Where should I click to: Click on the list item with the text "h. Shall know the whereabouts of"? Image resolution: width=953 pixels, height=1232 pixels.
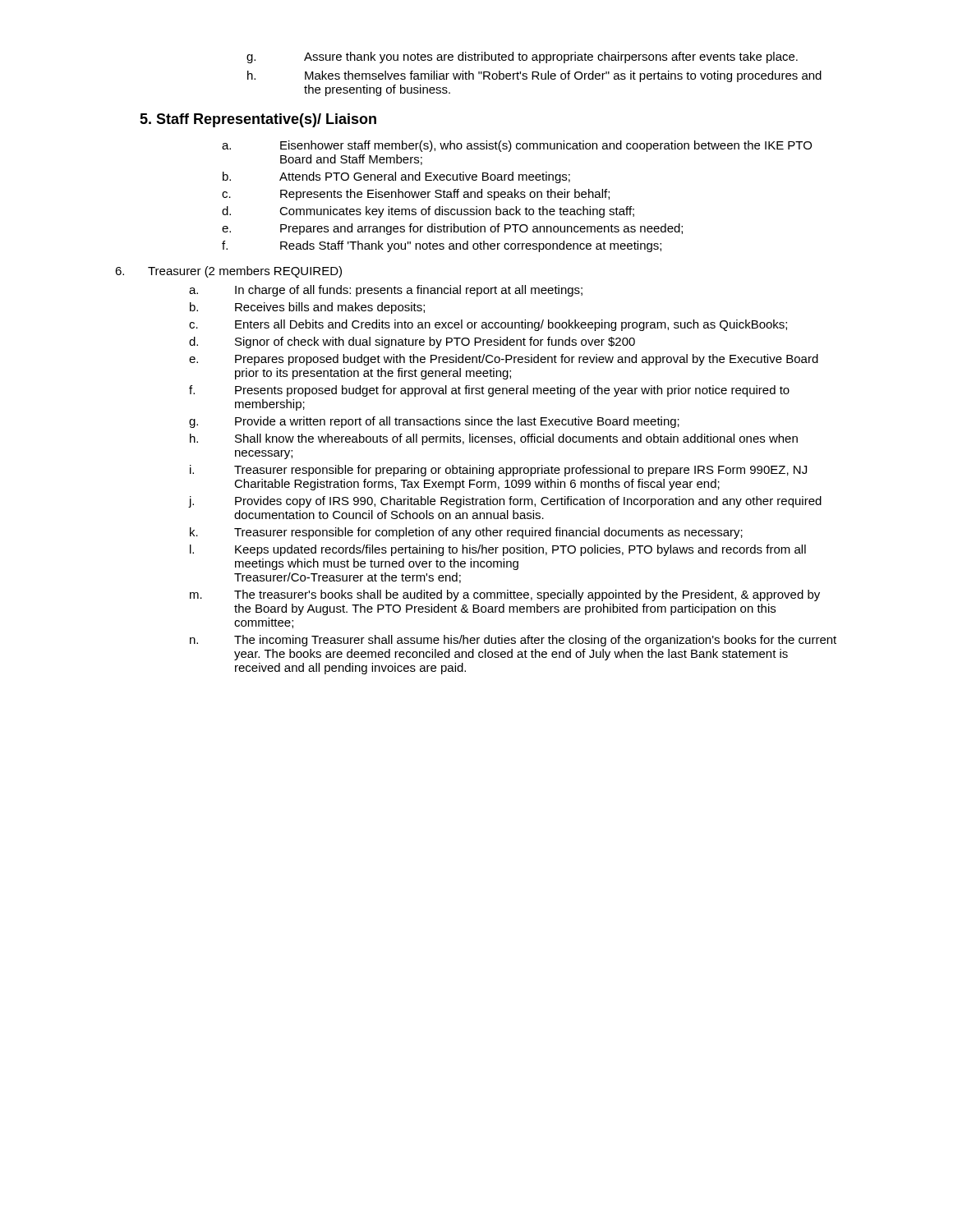pos(513,445)
